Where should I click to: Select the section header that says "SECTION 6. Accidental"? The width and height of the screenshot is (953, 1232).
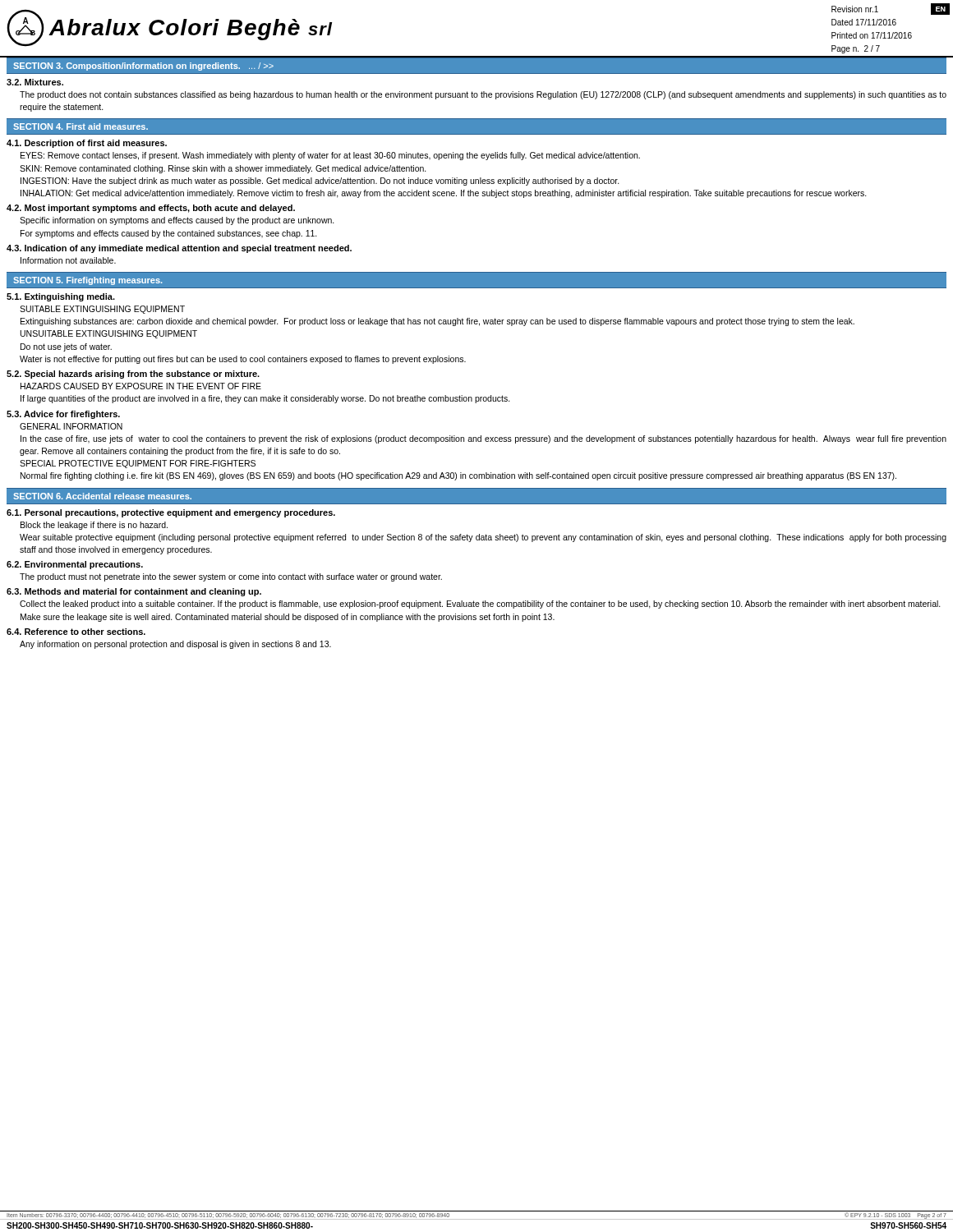(103, 496)
